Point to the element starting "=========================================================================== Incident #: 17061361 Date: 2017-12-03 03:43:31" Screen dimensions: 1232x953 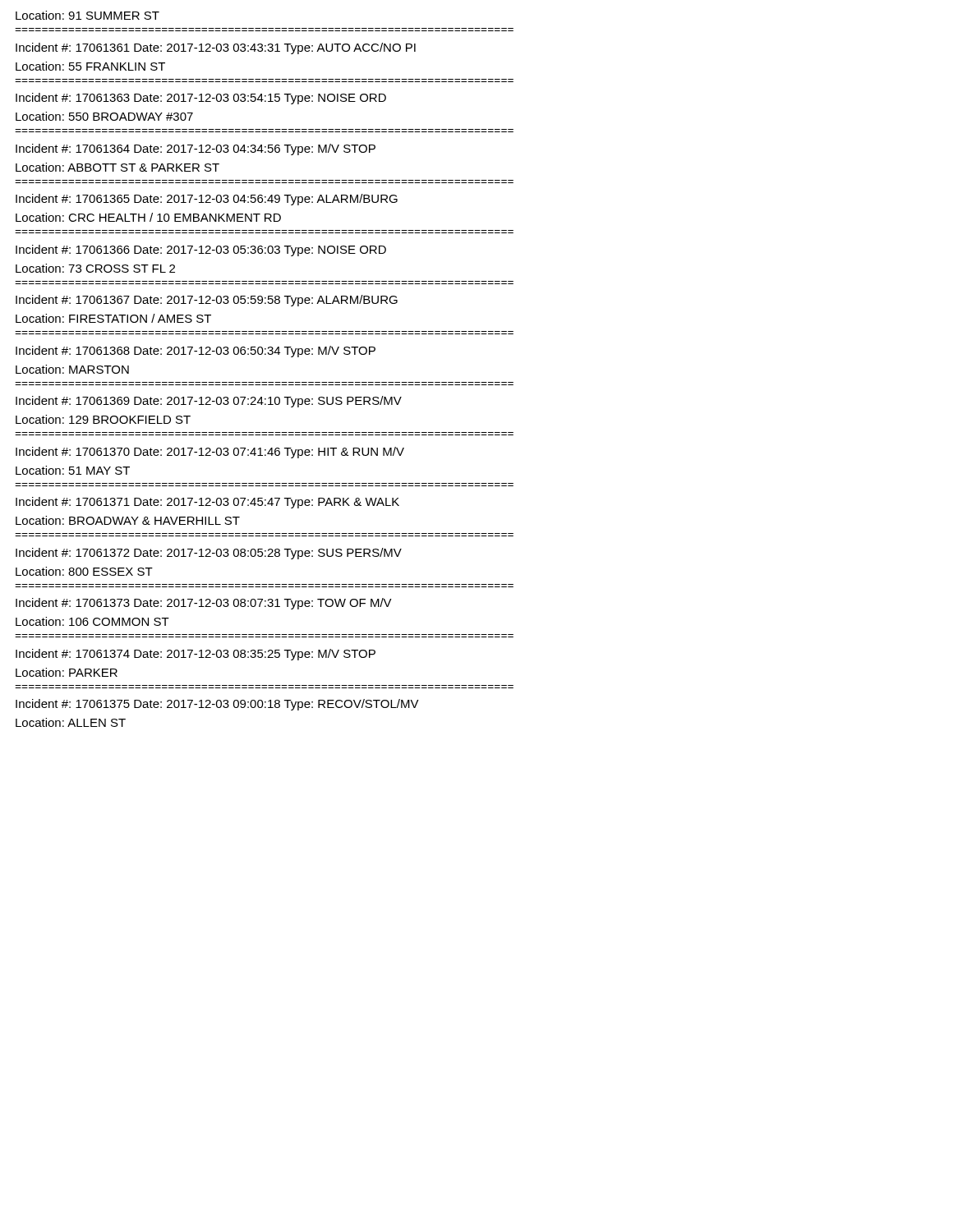216,48
